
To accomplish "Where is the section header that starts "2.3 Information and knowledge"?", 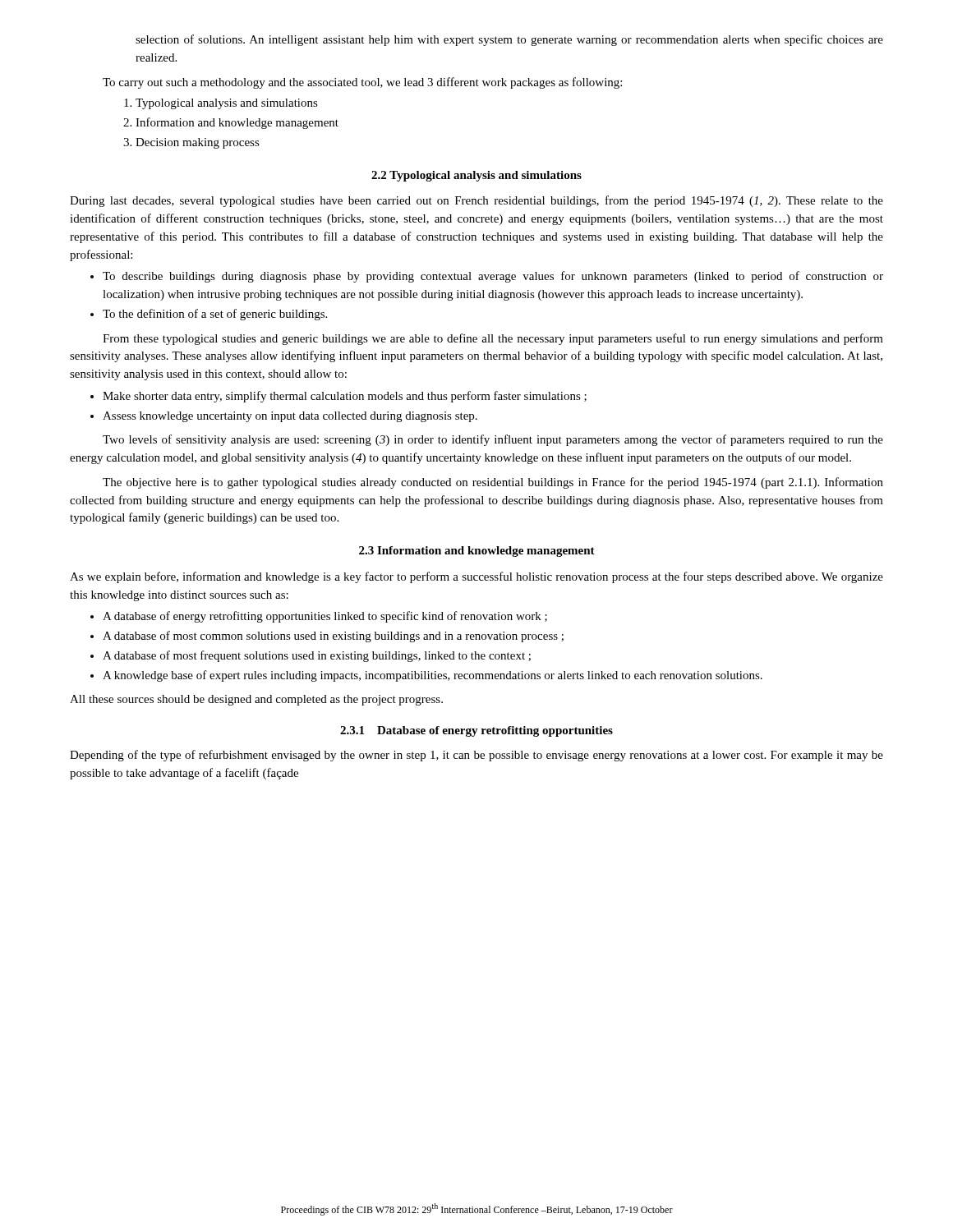I will (476, 551).
